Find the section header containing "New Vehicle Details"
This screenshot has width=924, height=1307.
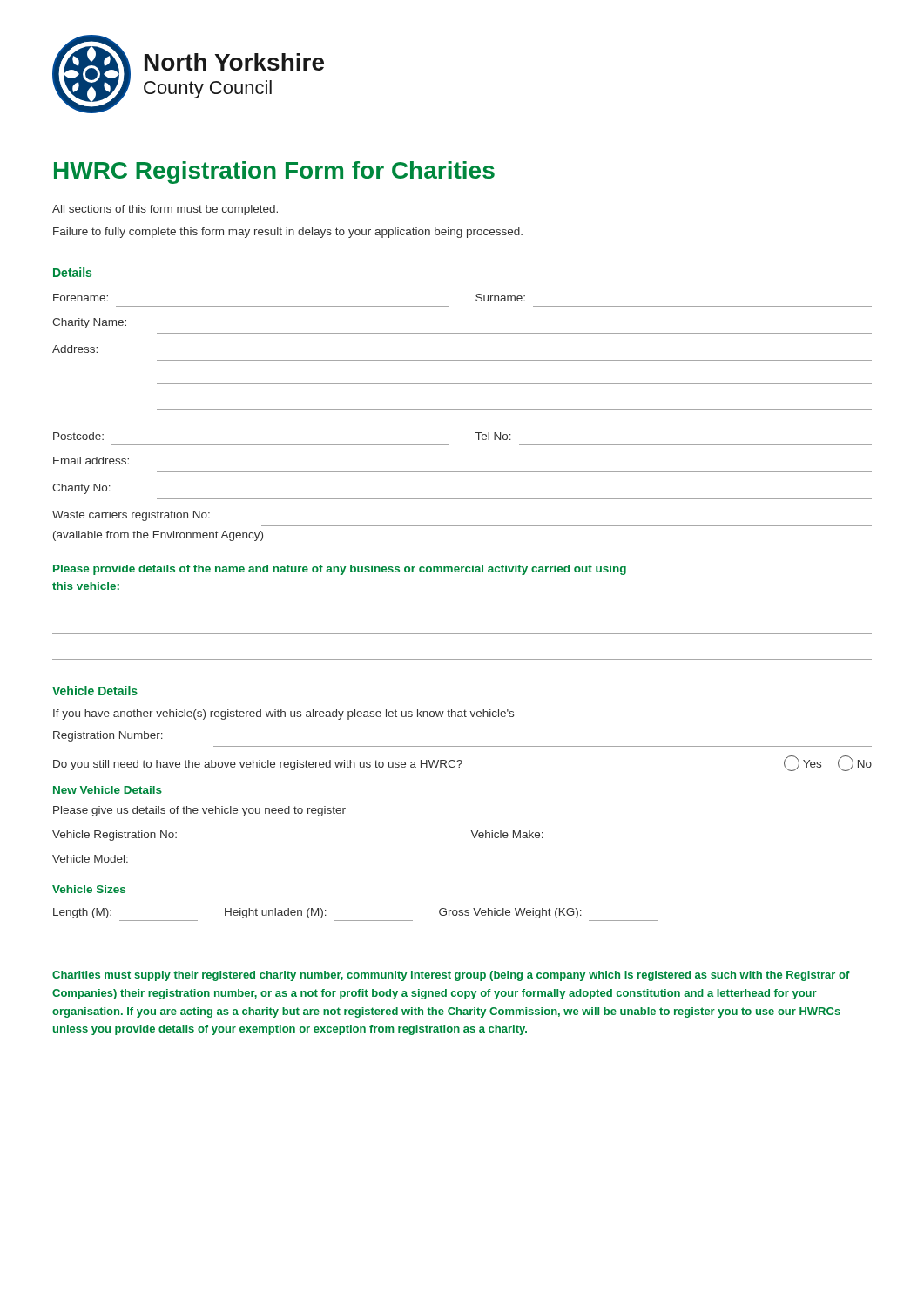click(x=108, y=790)
